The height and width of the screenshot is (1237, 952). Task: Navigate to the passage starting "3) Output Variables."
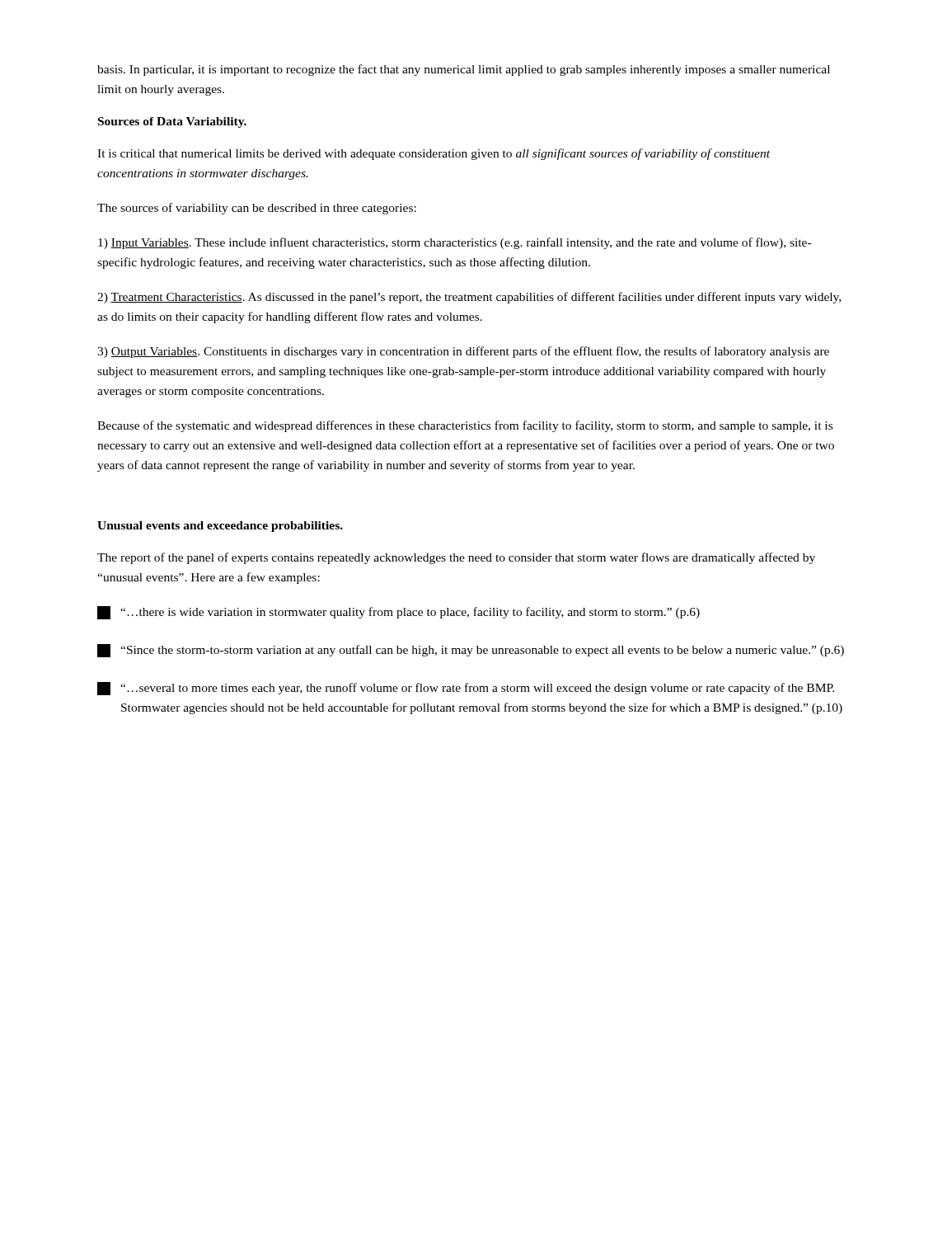(463, 371)
